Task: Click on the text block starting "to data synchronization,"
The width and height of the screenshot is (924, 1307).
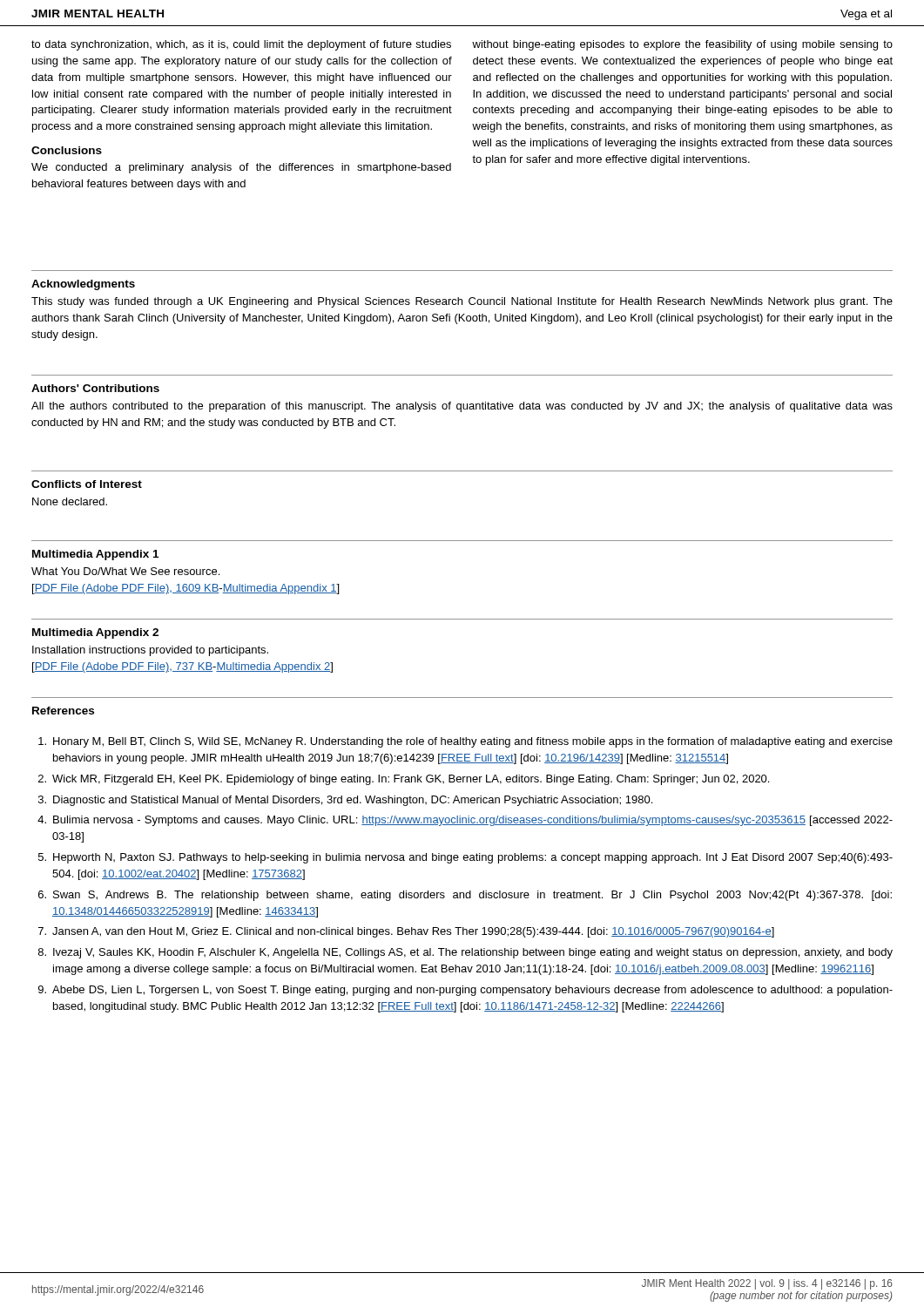Action: [241, 85]
